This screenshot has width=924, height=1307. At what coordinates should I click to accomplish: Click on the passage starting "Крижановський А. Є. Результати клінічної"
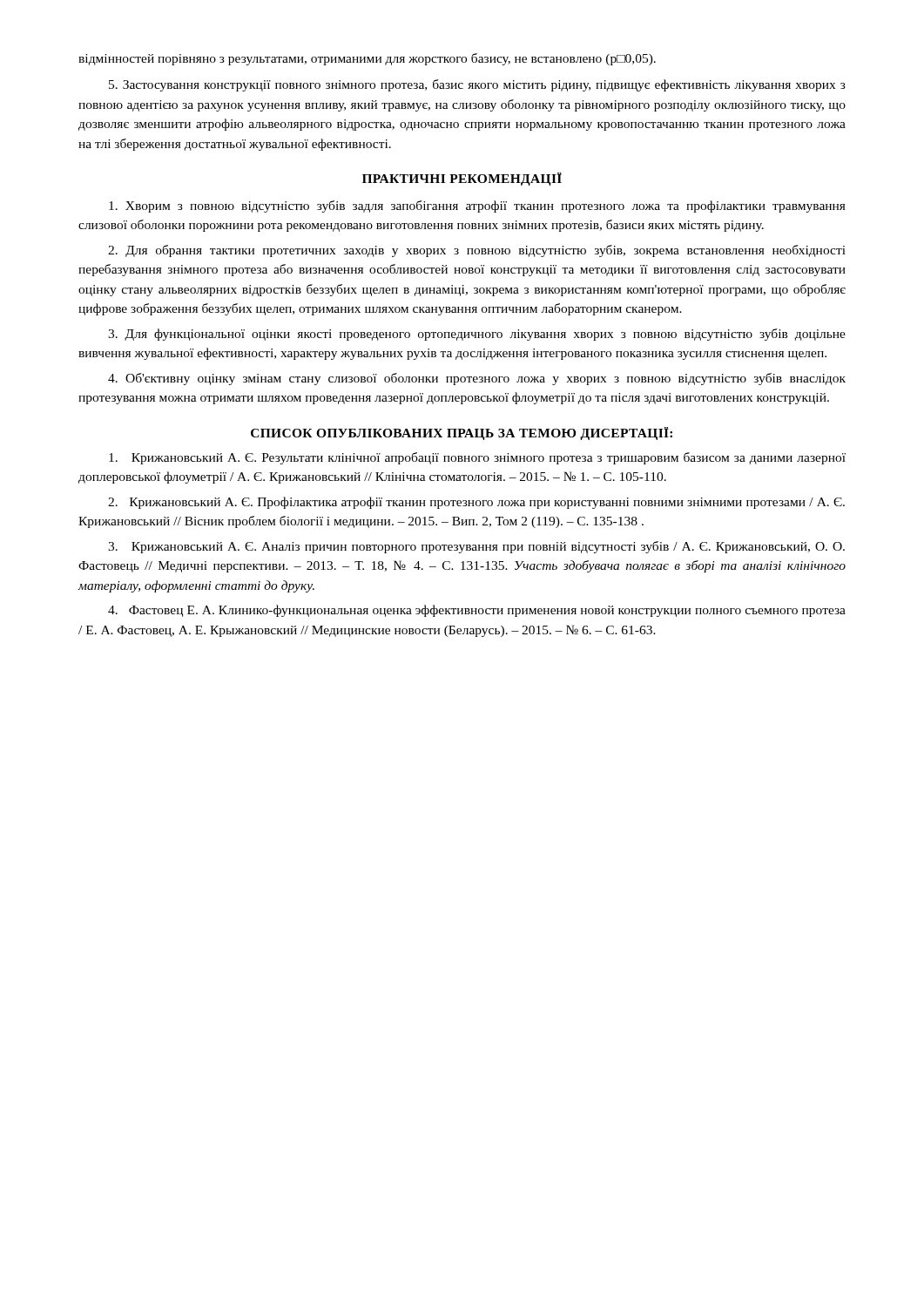(462, 467)
